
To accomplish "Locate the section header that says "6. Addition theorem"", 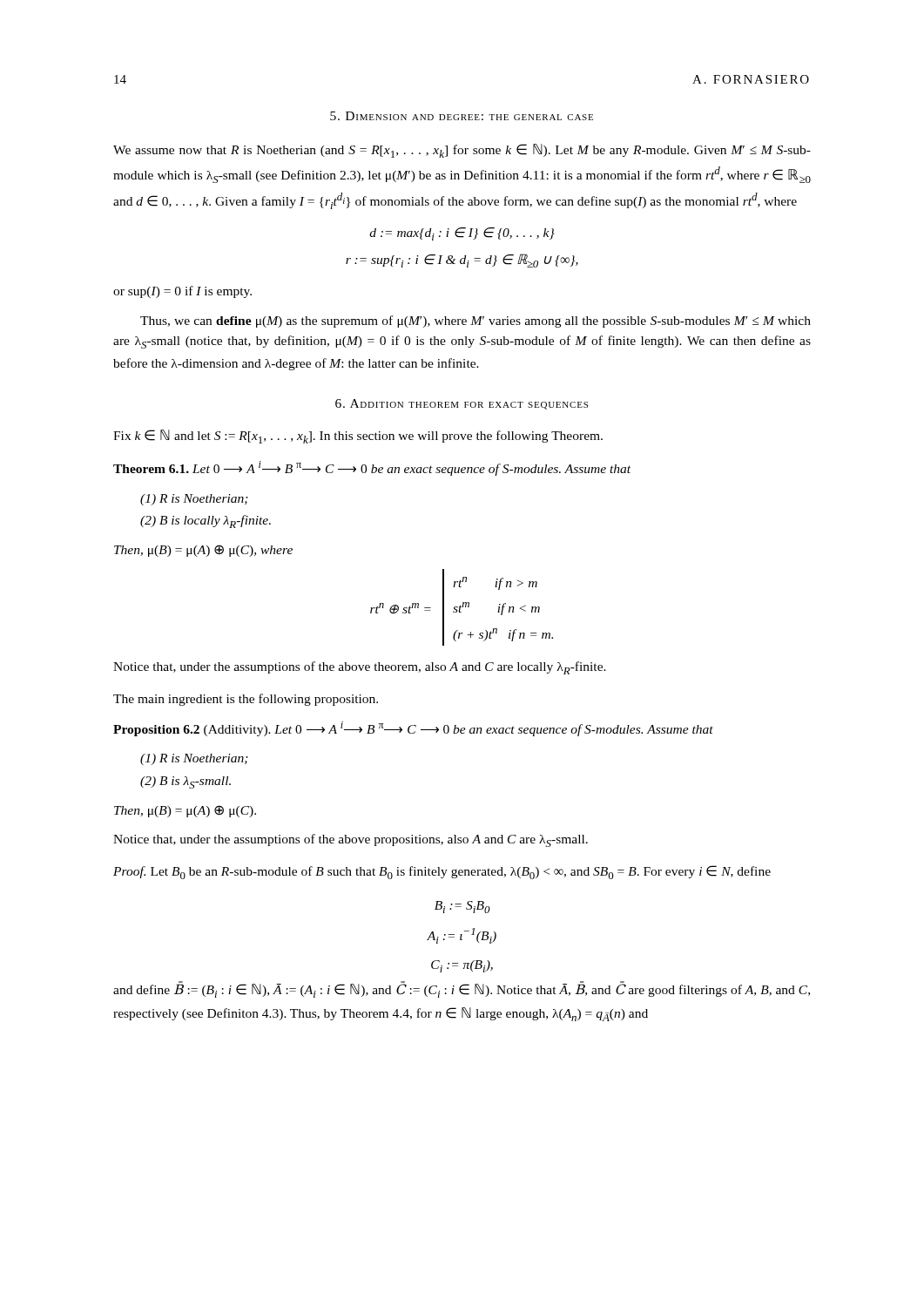I will [462, 403].
